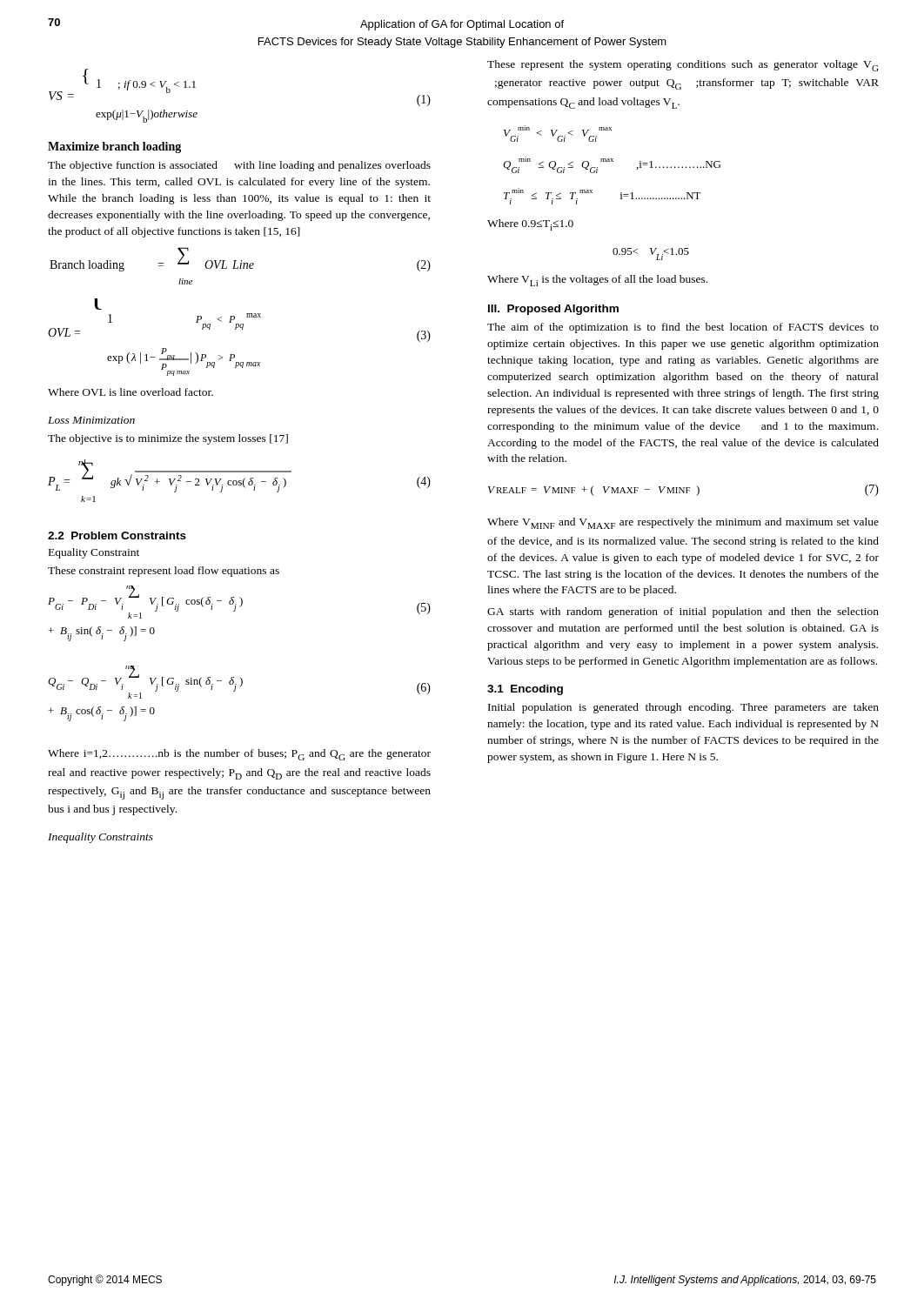Point to the region starting "PGi − PDi − Vi"
The height and width of the screenshot is (1305, 924).
(x=239, y=620)
